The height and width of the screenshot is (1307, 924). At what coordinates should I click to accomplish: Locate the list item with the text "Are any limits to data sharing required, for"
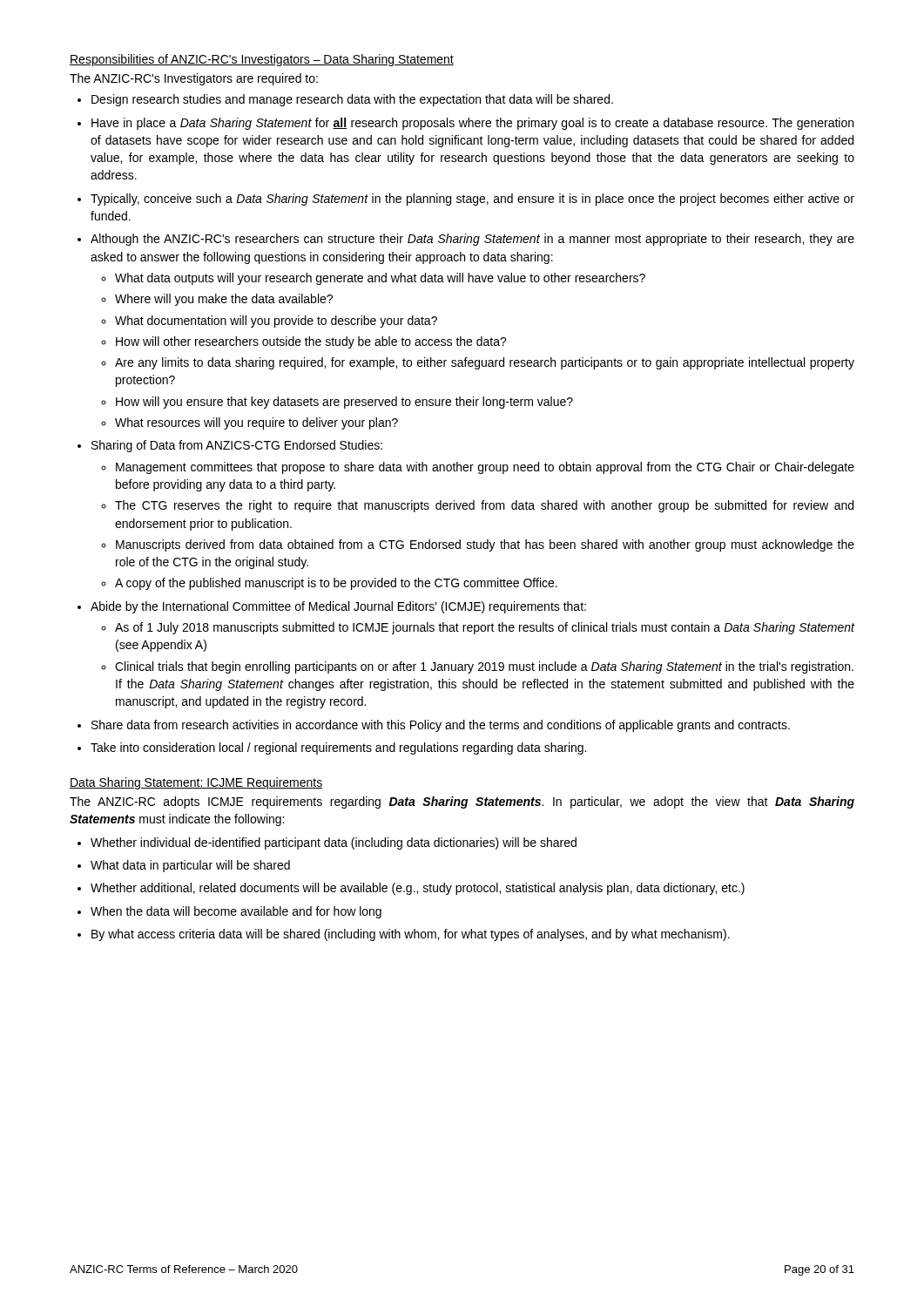[485, 371]
